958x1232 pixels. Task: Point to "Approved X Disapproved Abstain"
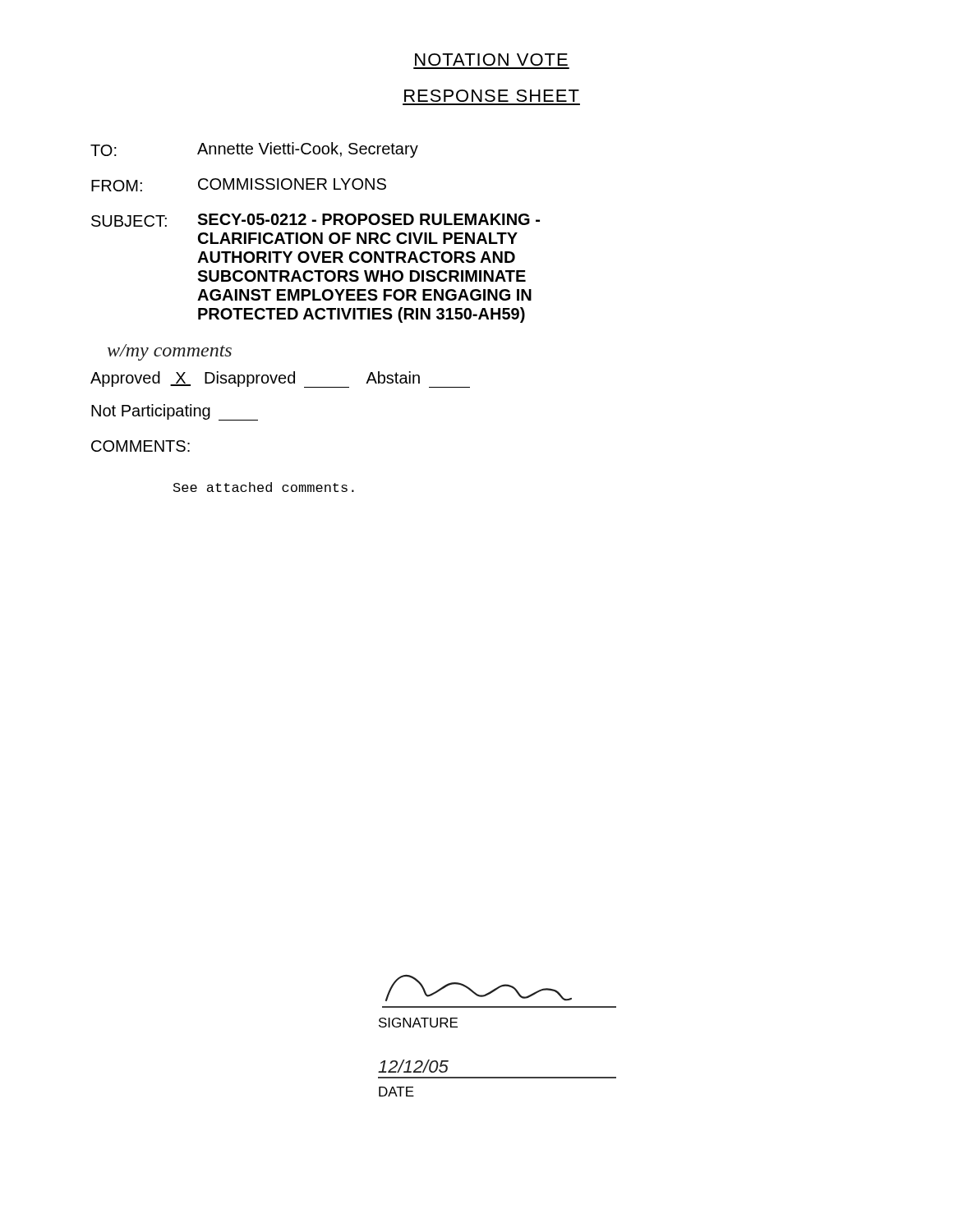[280, 378]
